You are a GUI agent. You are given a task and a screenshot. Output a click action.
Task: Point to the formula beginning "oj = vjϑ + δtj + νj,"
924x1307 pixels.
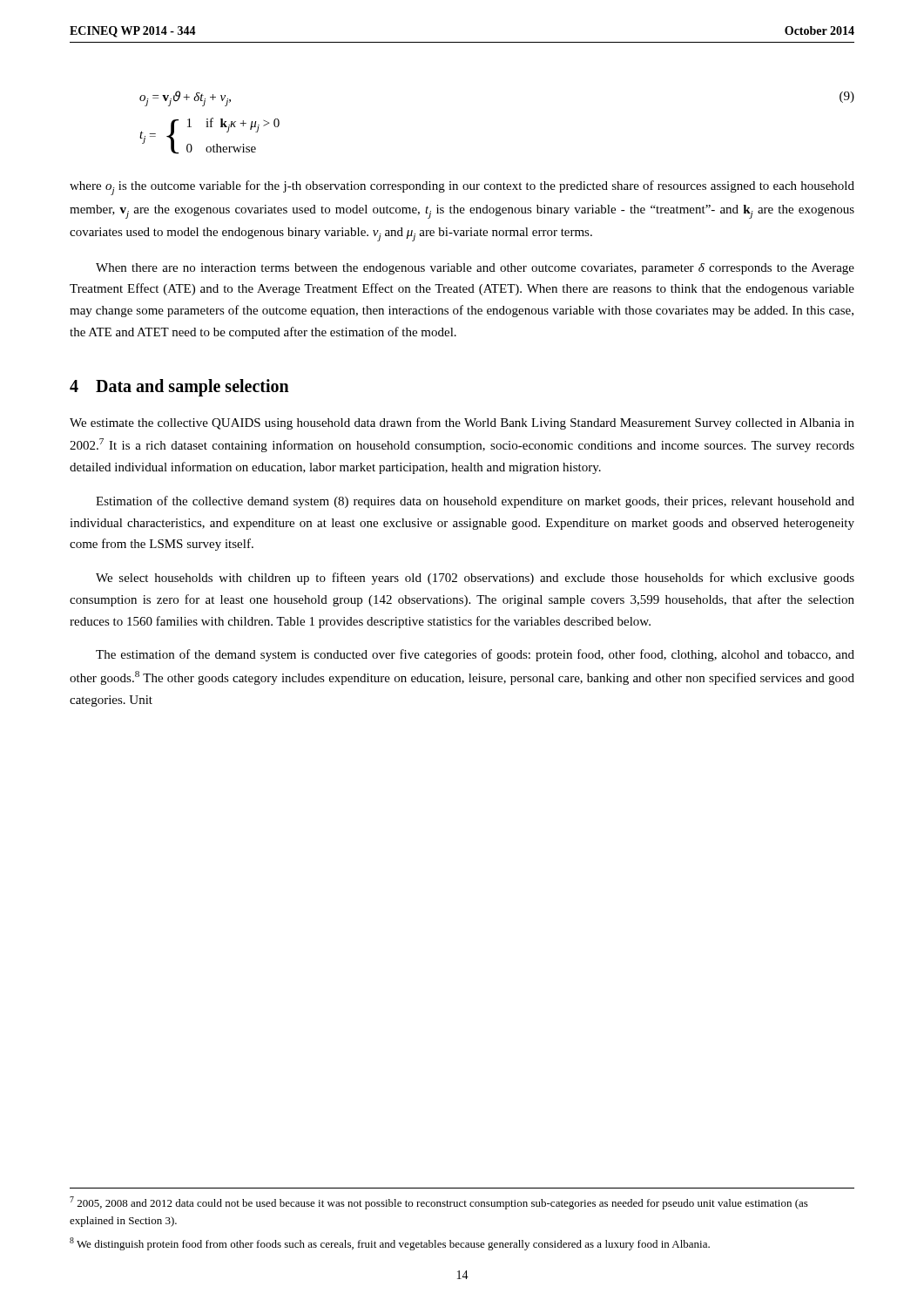tap(178, 98)
